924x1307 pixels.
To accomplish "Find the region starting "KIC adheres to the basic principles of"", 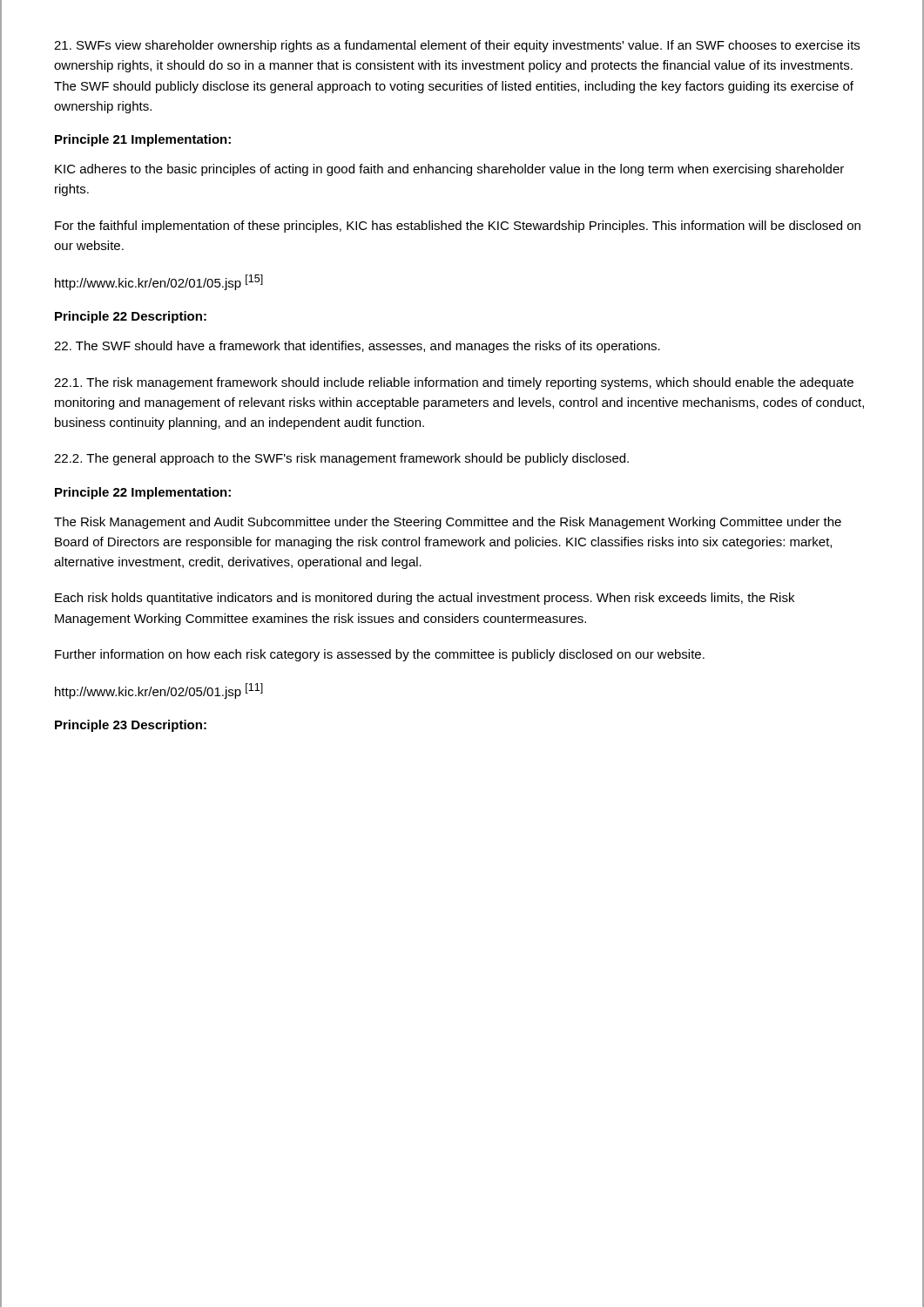I will [449, 179].
